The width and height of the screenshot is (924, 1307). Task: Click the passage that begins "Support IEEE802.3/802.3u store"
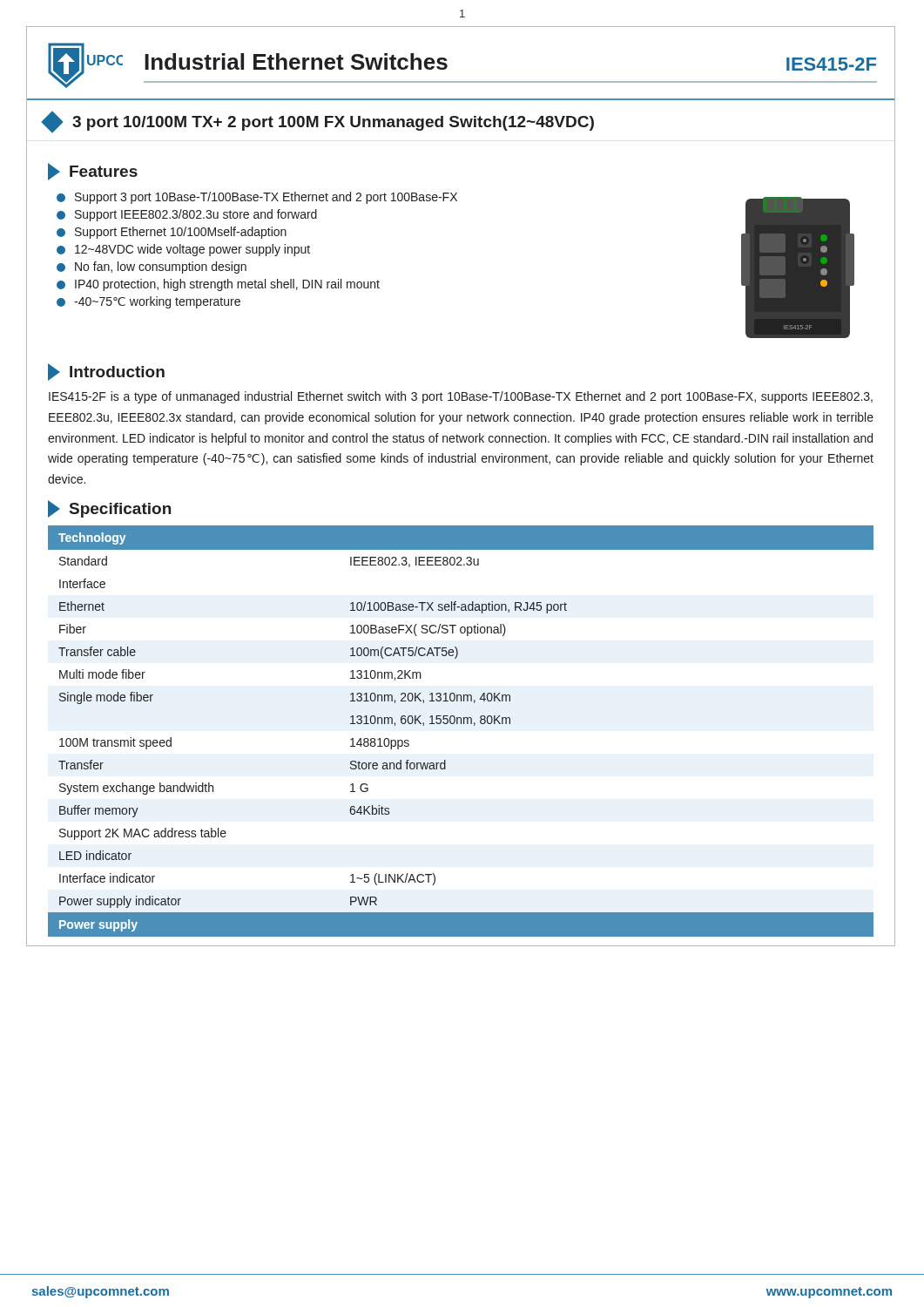pyautogui.click(x=187, y=214)
